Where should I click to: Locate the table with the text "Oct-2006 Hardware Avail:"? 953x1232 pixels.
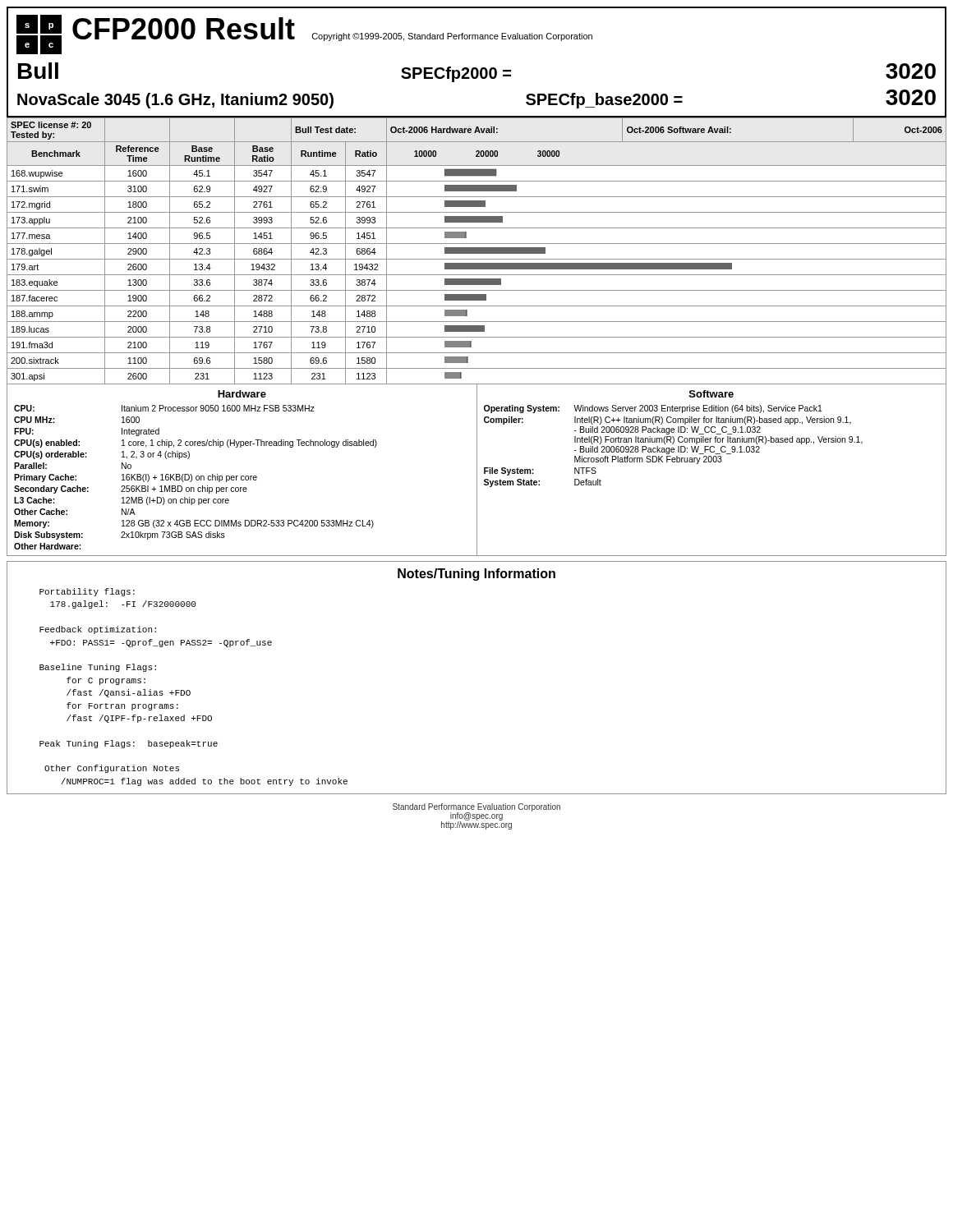476,251
